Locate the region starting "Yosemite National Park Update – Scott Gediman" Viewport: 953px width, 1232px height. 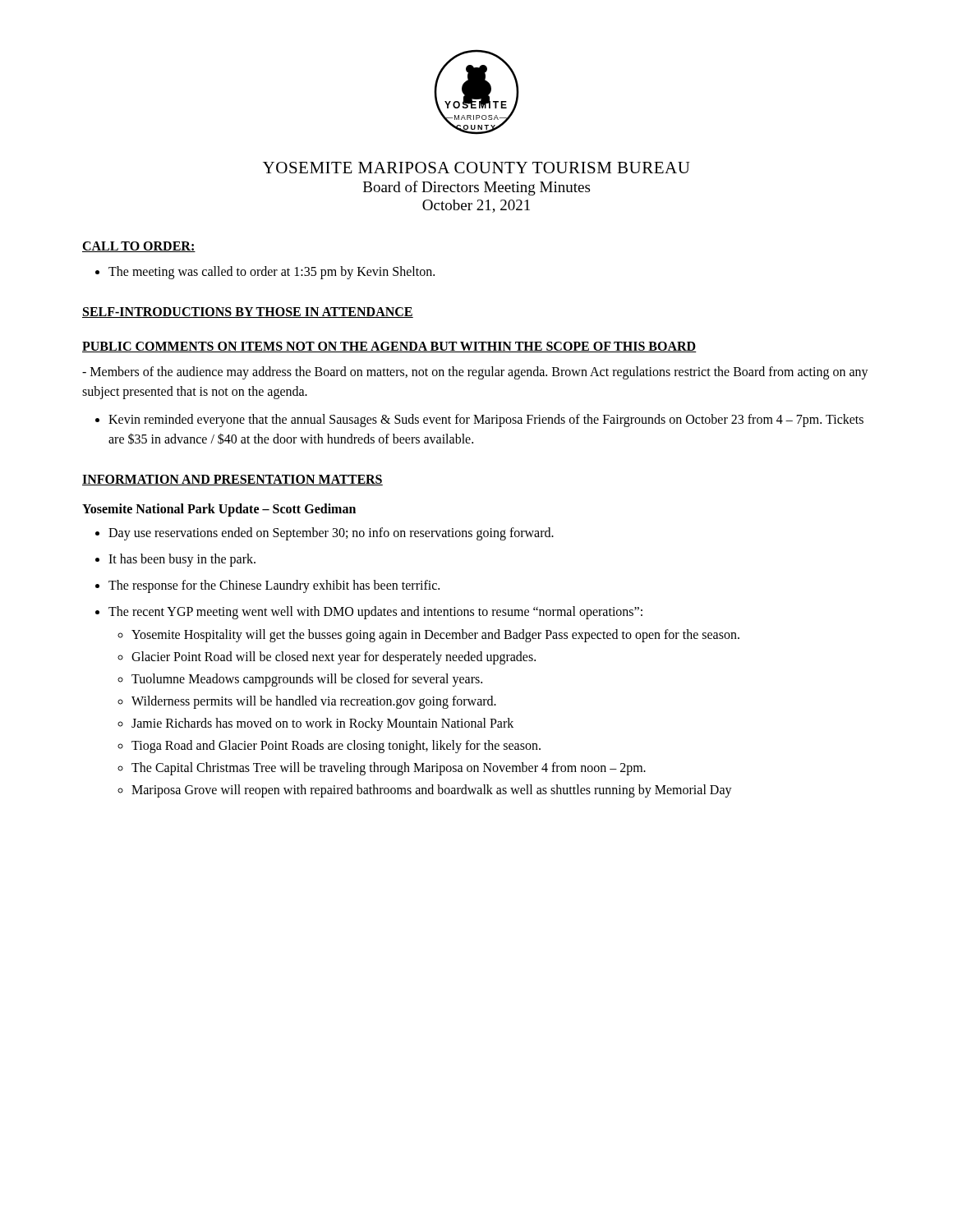(x=219, y=509)
